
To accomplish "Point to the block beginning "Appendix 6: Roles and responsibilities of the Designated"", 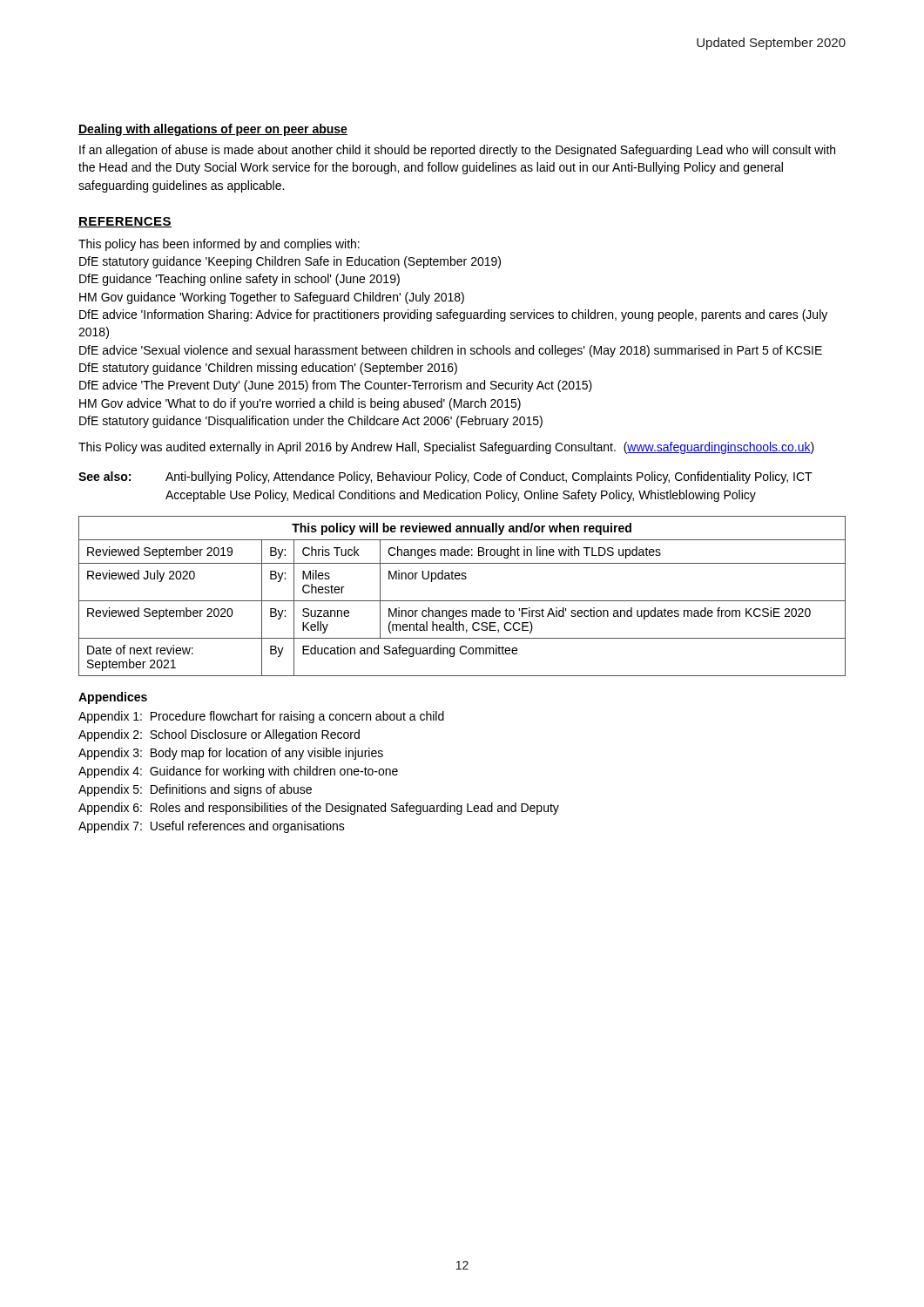I will [x=319, y=808].
